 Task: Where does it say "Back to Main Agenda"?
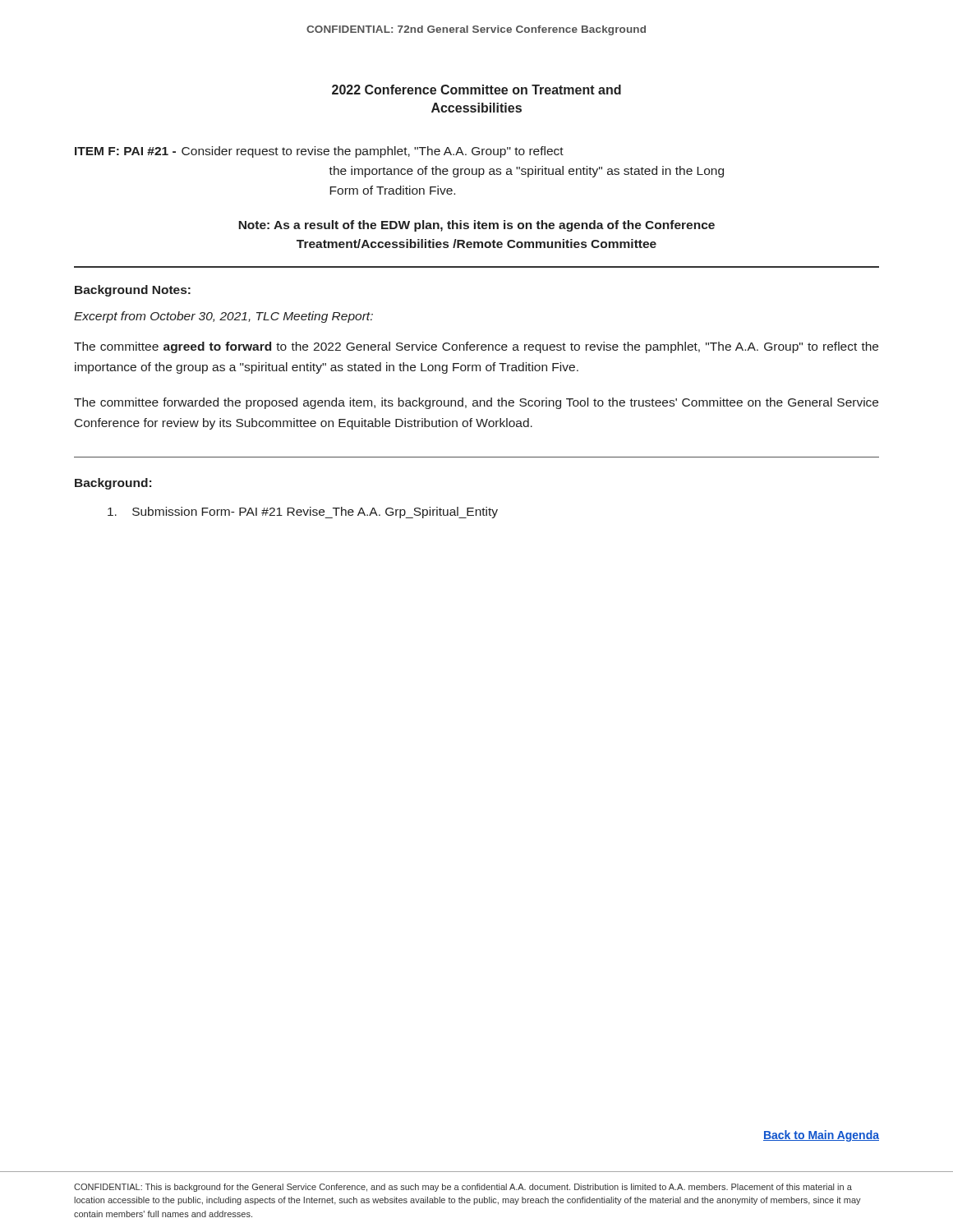[x=821, y=1135]
